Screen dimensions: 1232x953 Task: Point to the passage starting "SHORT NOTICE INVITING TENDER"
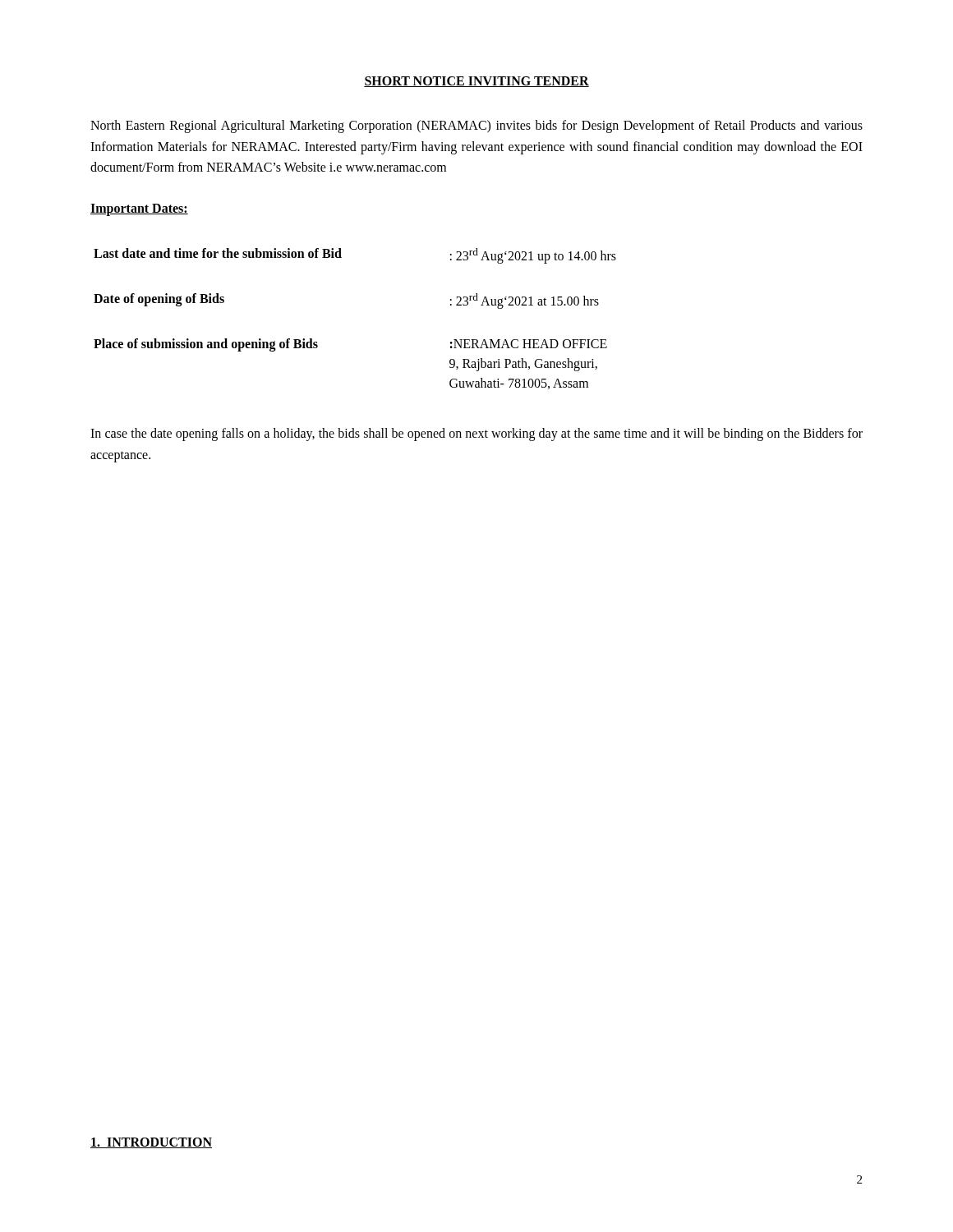pyautogui.click(x=476, y=81)
